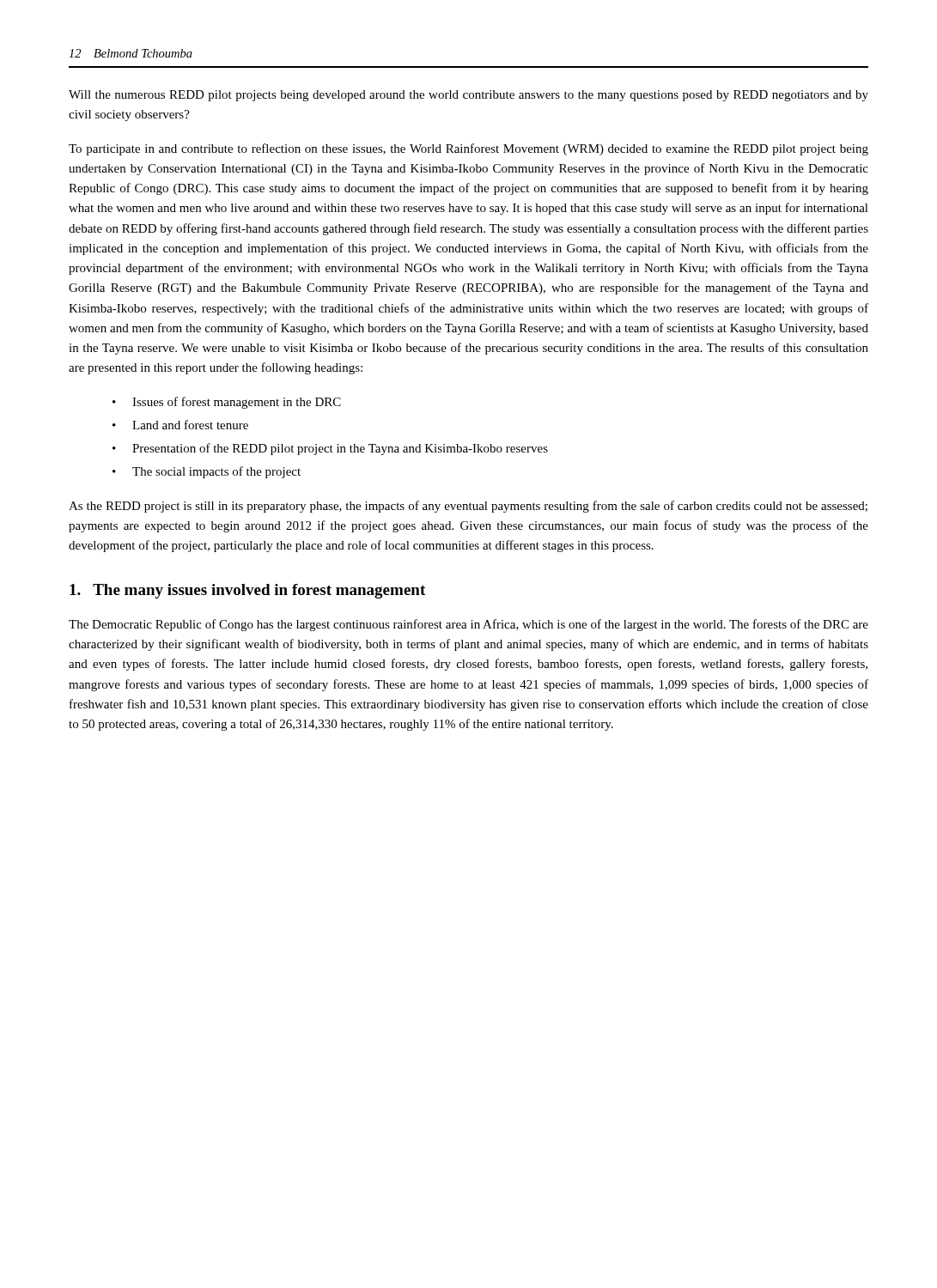
Task: Click on the region starting "The Democratic Republic of"
Action: pos(468,674)
